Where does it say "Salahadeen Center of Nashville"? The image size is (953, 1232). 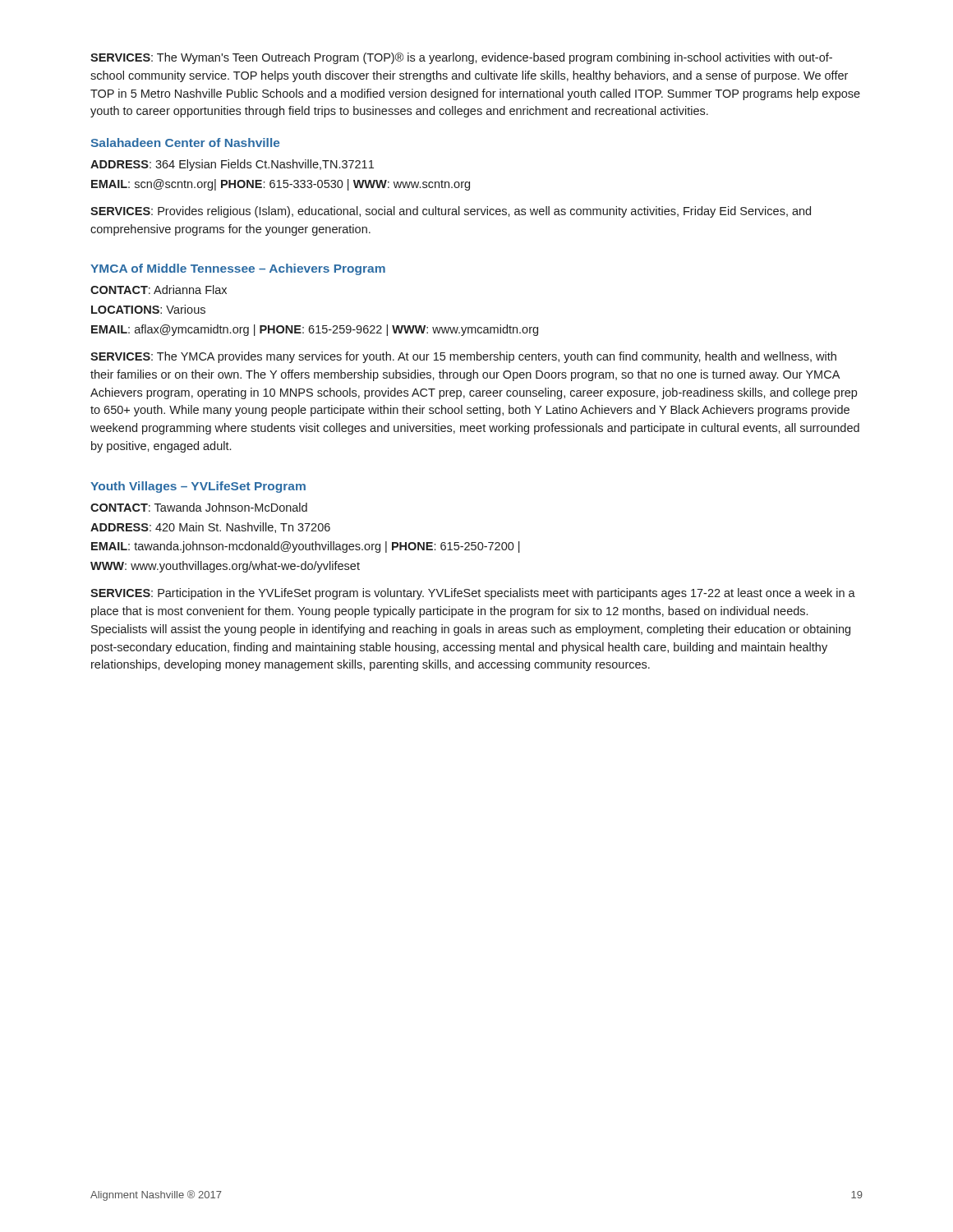click(x=185, y=142)
